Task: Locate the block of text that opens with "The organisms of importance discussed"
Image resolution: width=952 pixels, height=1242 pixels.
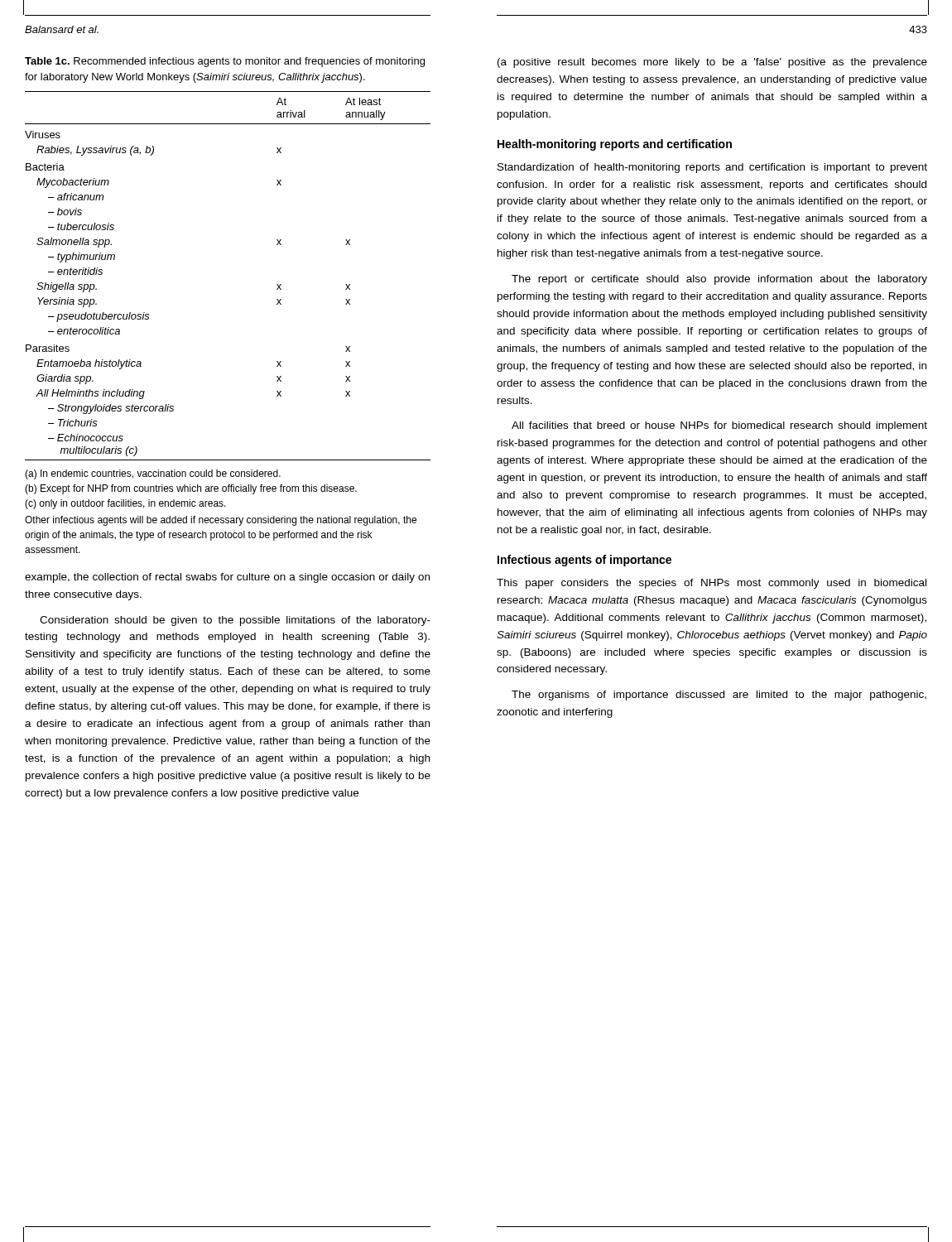Action: coord(712,703)
